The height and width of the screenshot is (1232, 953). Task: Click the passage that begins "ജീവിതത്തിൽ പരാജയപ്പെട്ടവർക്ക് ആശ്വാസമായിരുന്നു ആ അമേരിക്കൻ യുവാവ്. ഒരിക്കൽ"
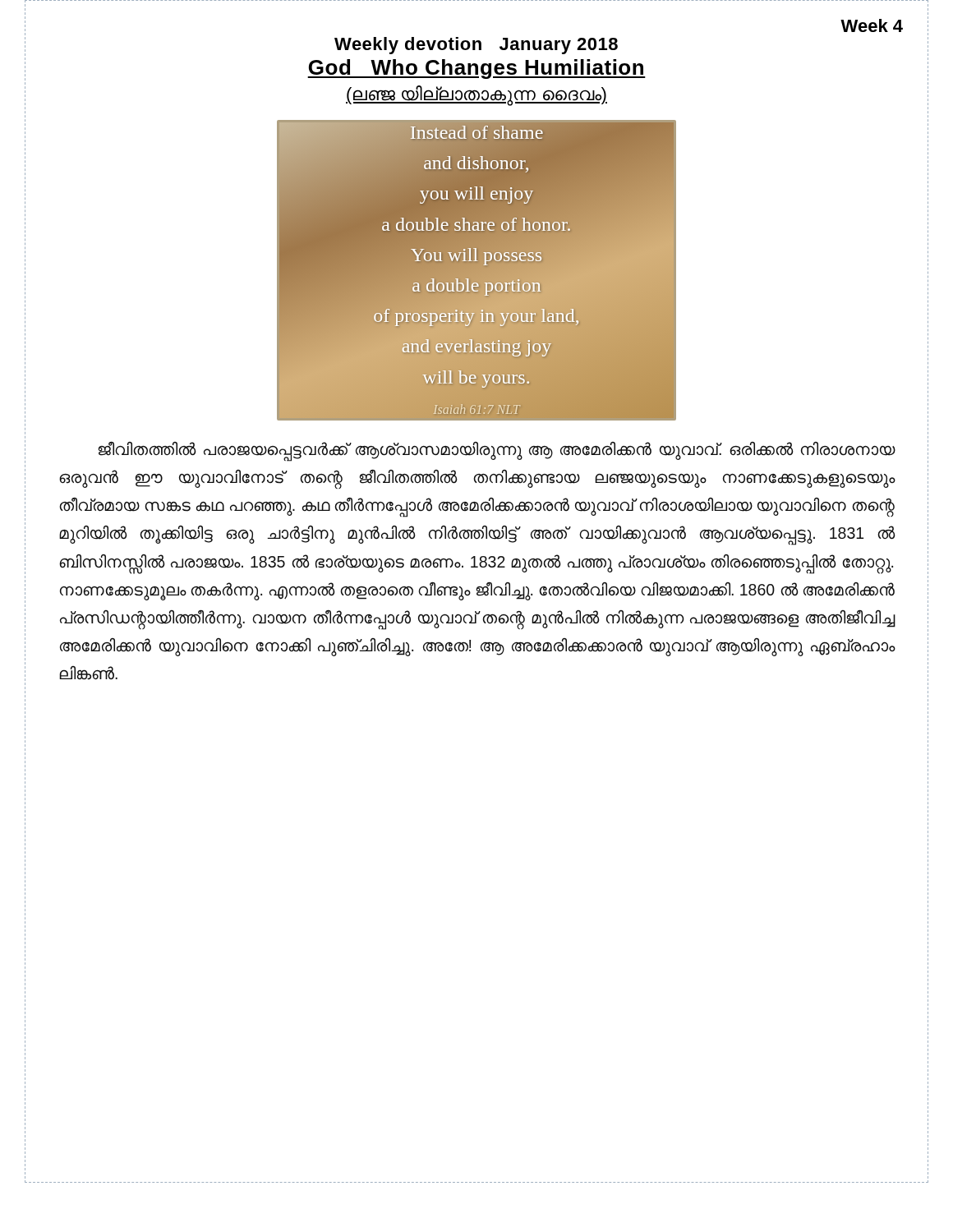pyautogui.click(x=476, y=561)
